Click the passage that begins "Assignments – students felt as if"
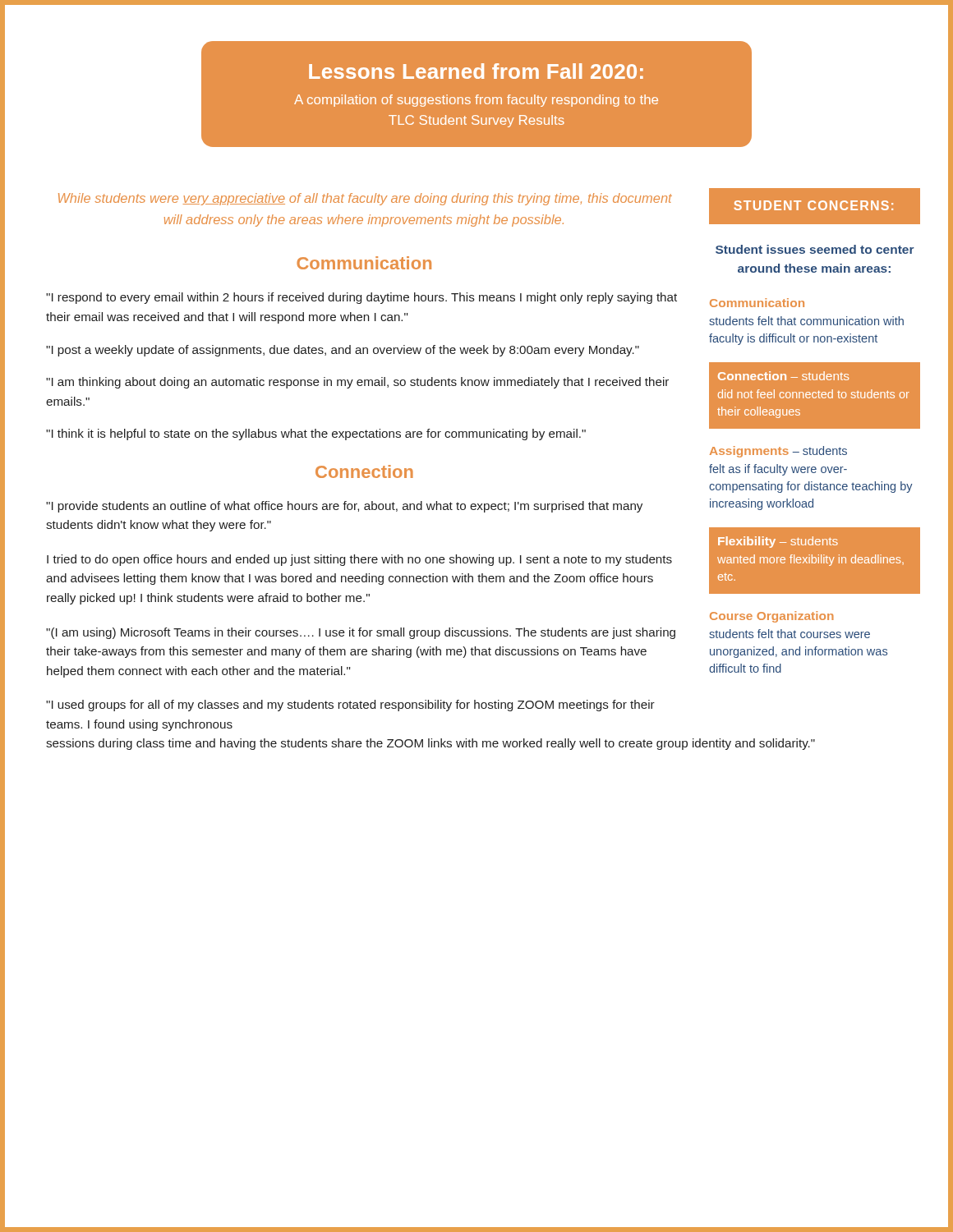The width and height of the screenshot is (953, 1232). click(815, 478)
